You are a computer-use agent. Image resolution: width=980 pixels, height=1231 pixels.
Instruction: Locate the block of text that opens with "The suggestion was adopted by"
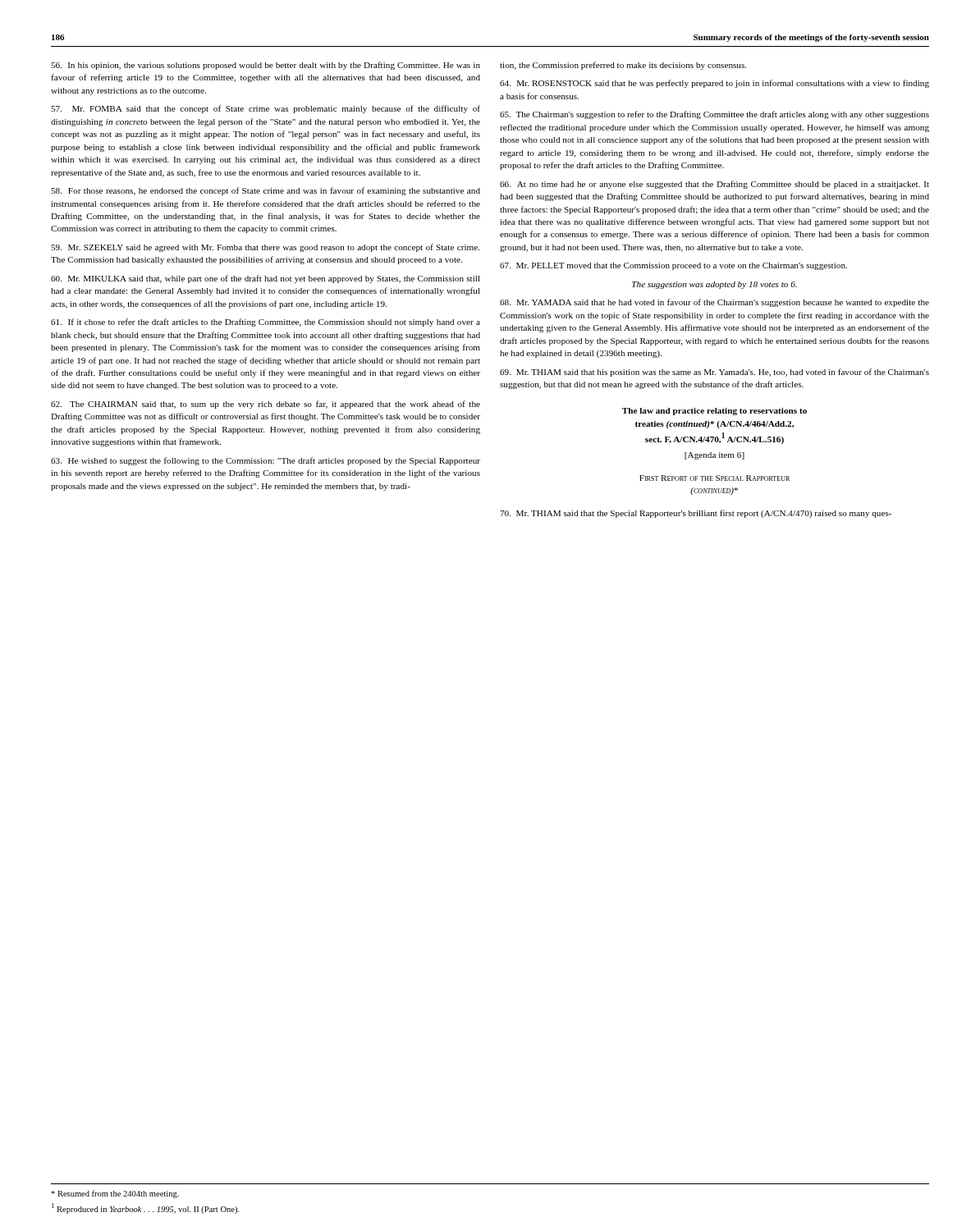[714, 284]
